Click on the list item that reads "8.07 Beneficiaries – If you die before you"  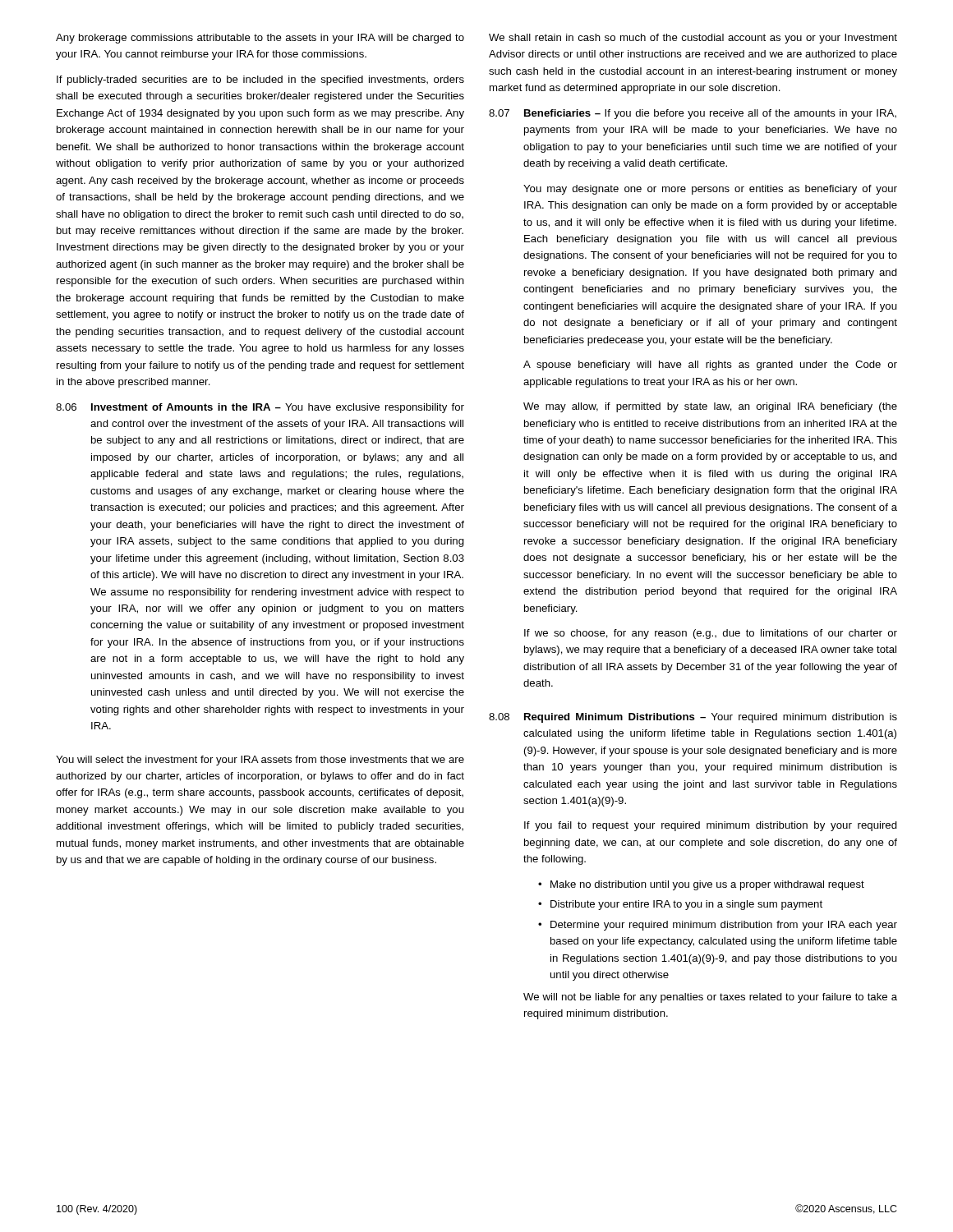click(693, 403)
